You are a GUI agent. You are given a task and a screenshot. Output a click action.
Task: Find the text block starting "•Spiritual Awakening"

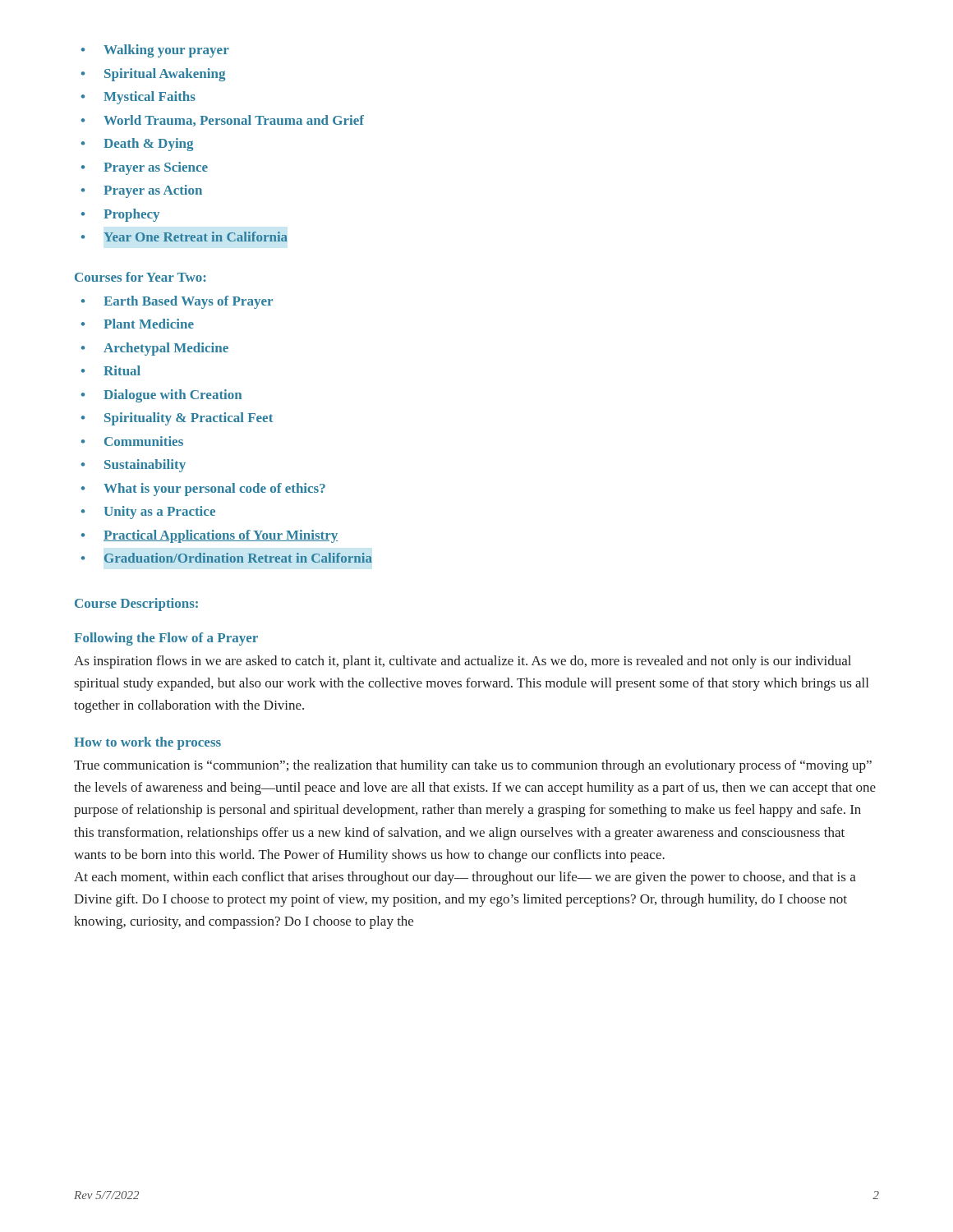pos(153,75)
